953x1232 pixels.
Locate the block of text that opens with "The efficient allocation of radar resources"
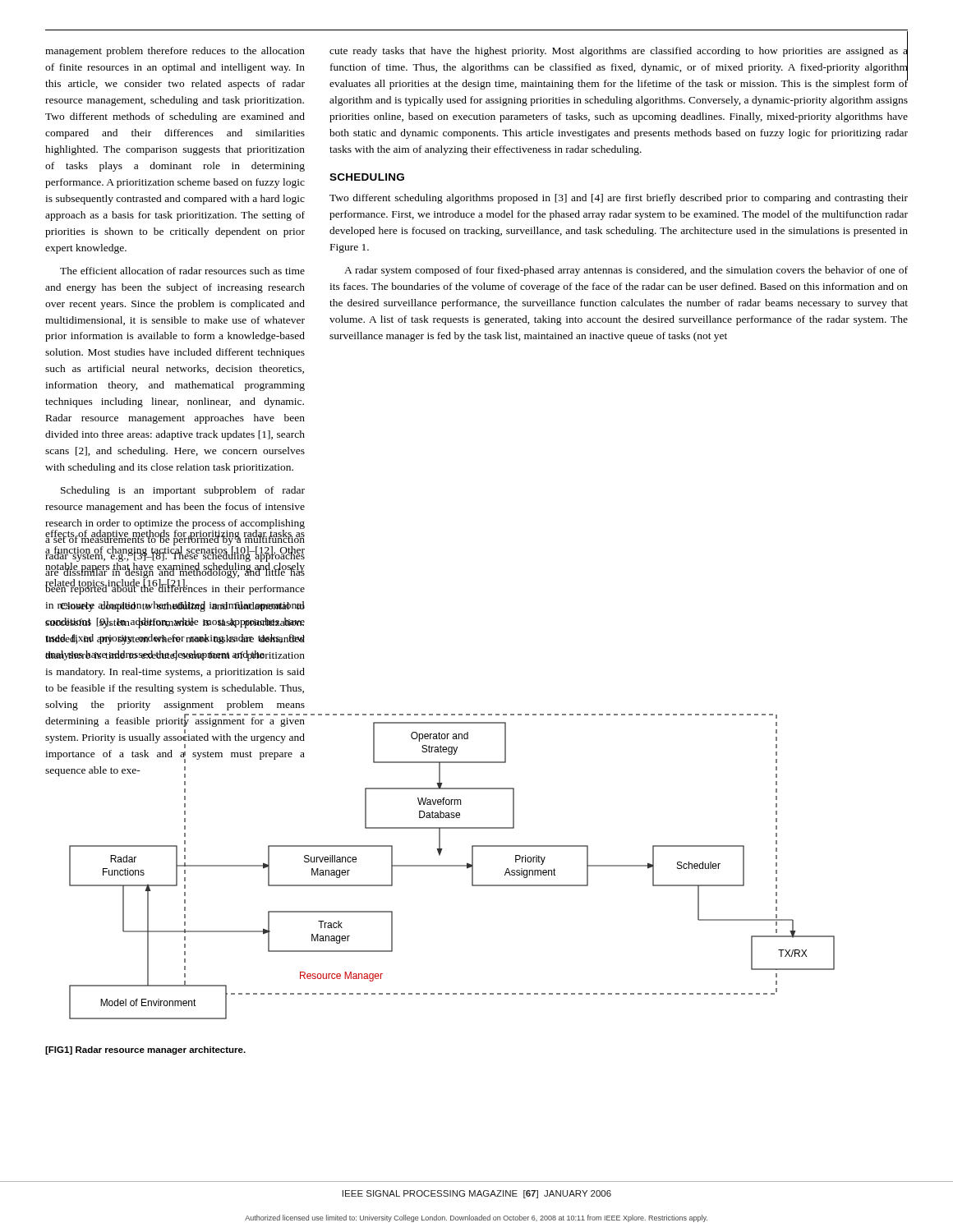click(175, 369)
